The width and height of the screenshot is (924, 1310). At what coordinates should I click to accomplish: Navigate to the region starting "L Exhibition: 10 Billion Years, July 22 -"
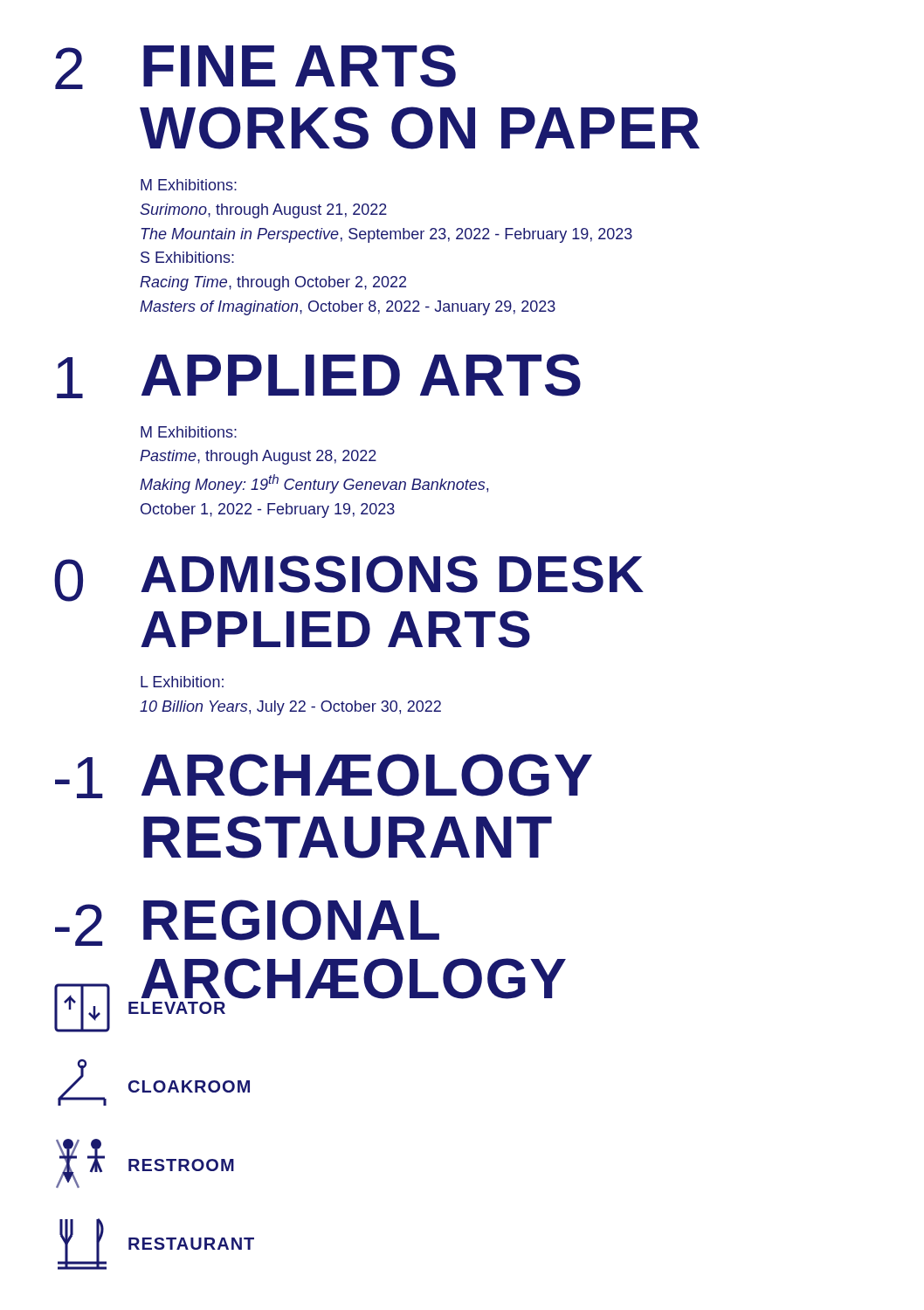[182, 682]
